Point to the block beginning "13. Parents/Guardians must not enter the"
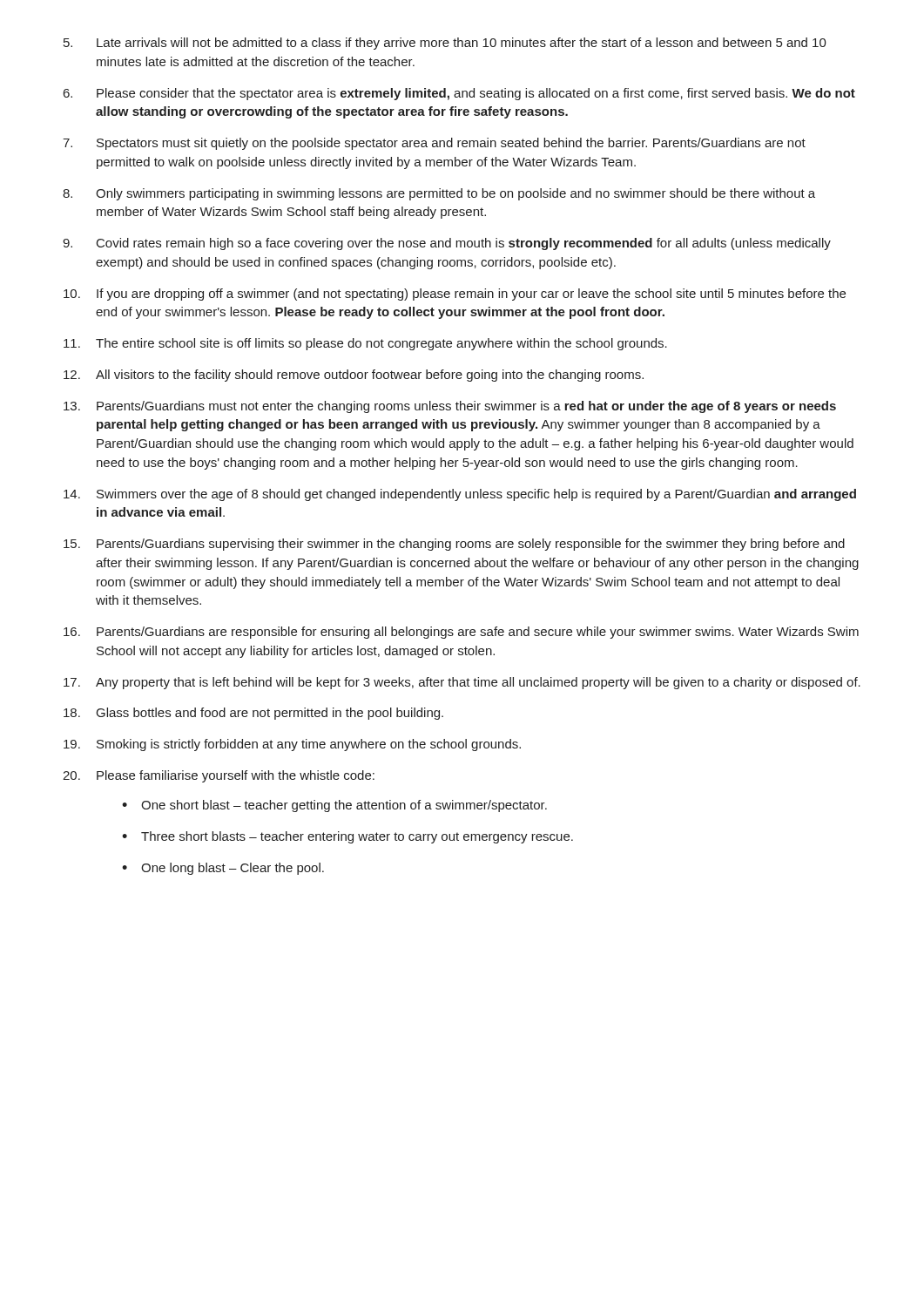 click(x=462, y=434)
